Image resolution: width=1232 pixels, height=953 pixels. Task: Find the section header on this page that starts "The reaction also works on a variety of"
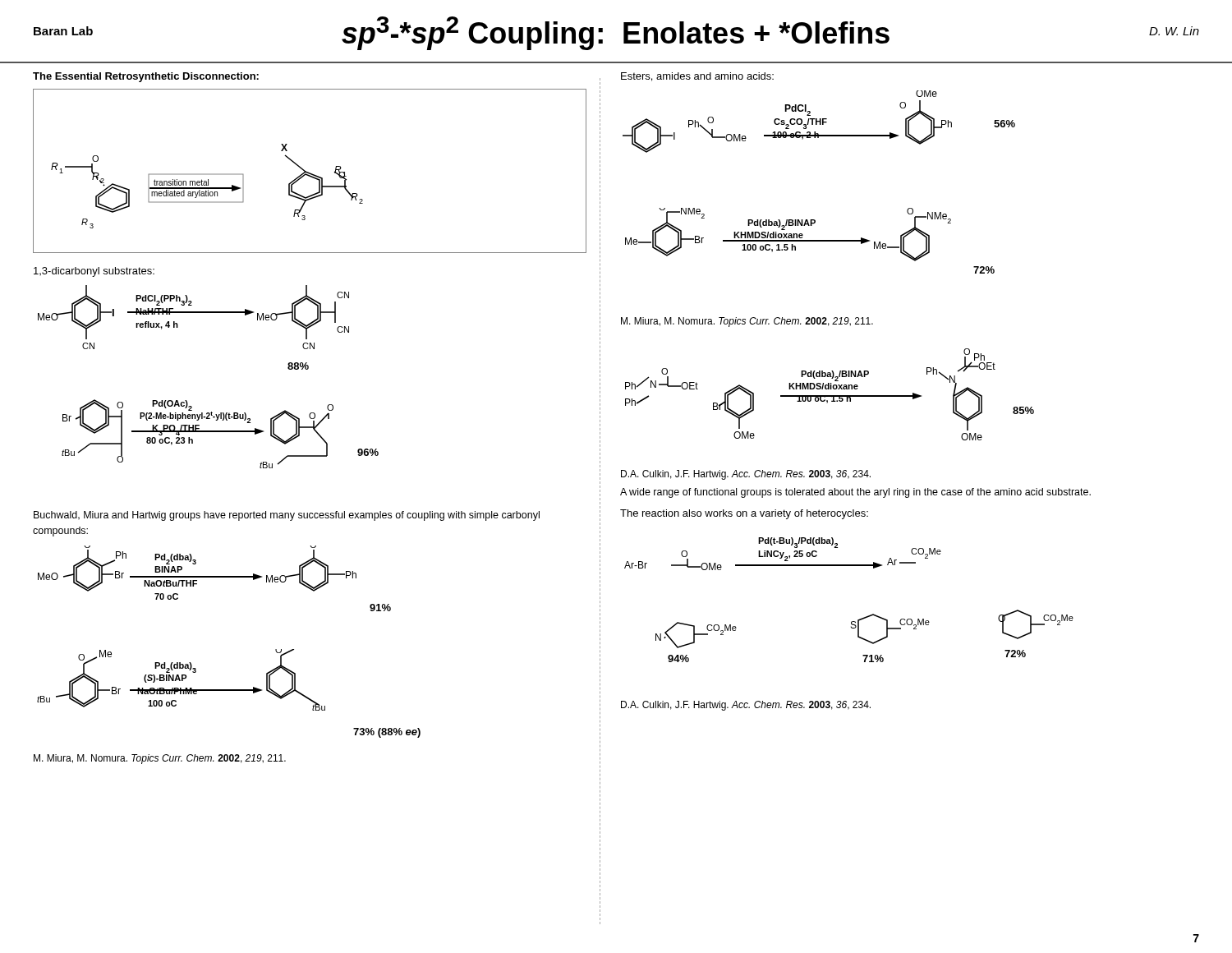[x=744, y=513]
